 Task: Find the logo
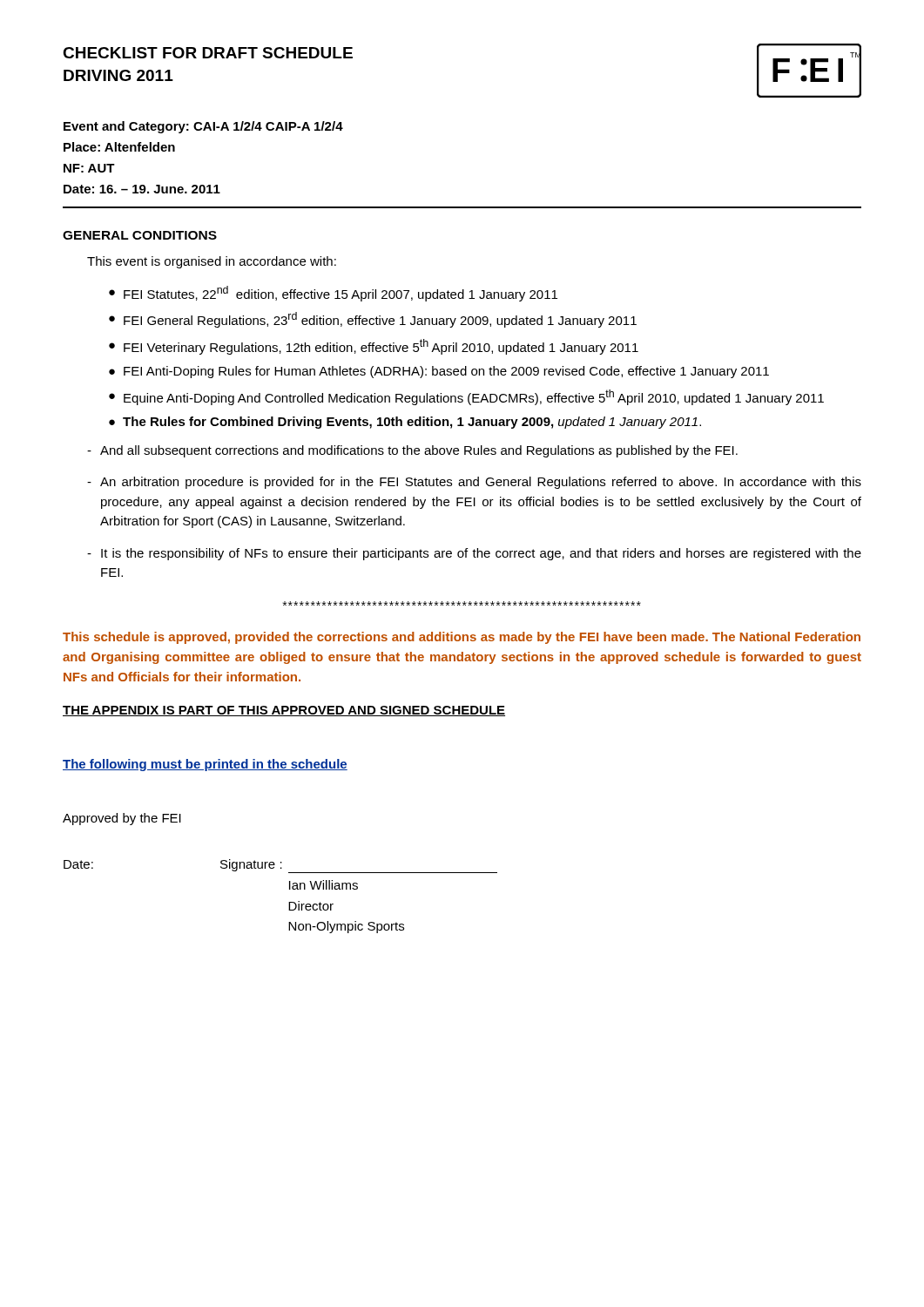pos(809,72)
